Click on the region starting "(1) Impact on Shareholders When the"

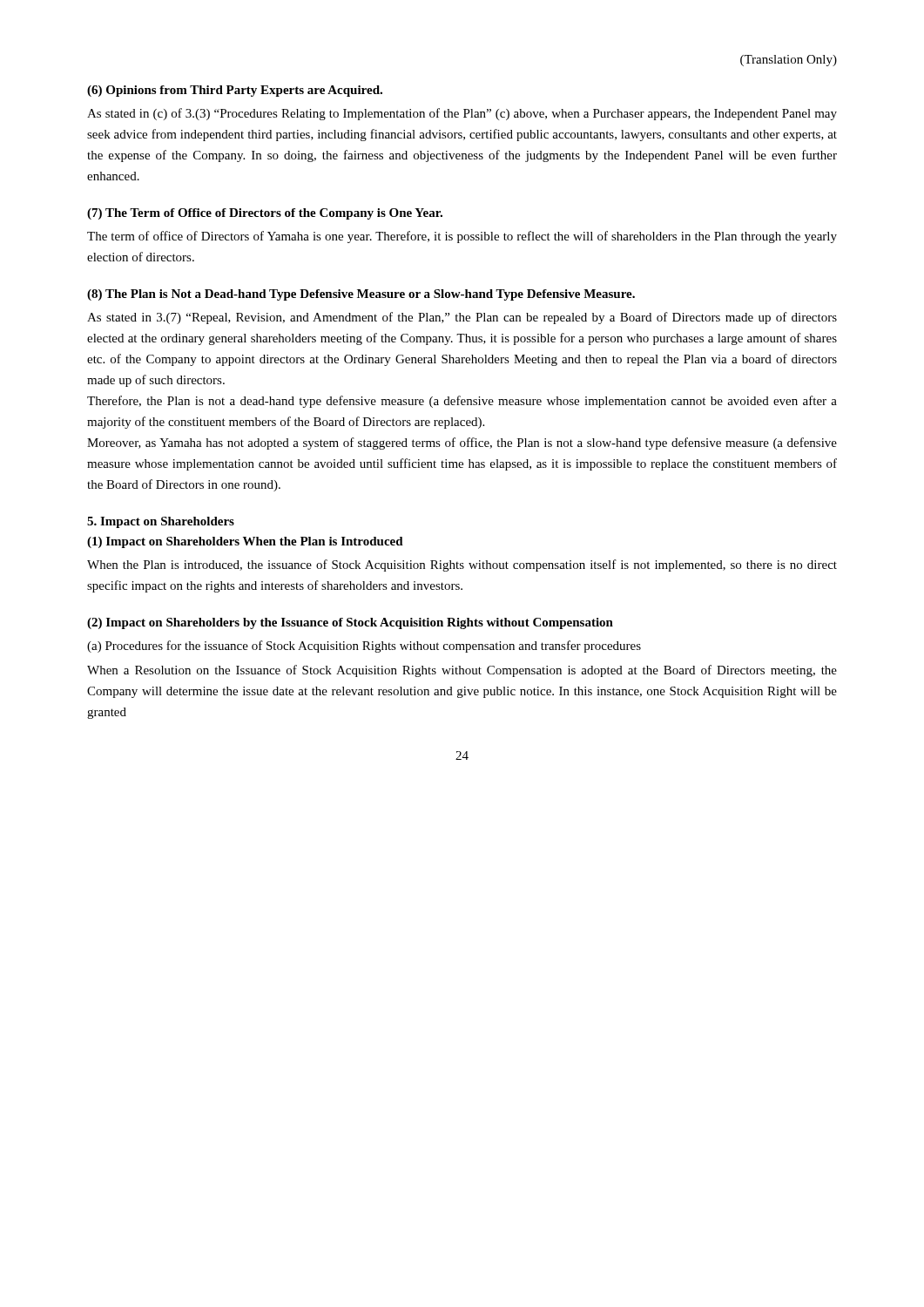(245, 541)
